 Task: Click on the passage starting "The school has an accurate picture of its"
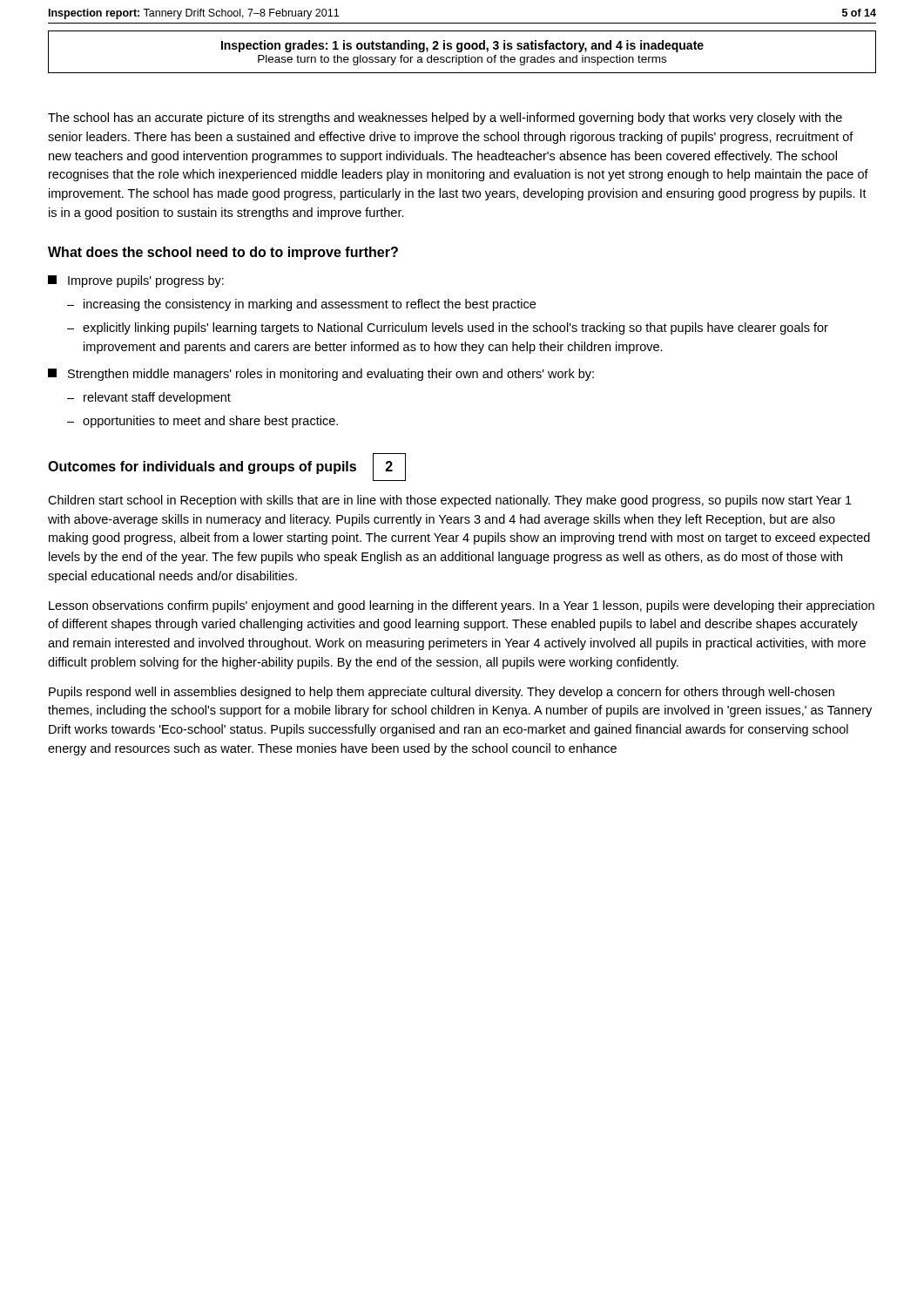click(x=458, y=165)
